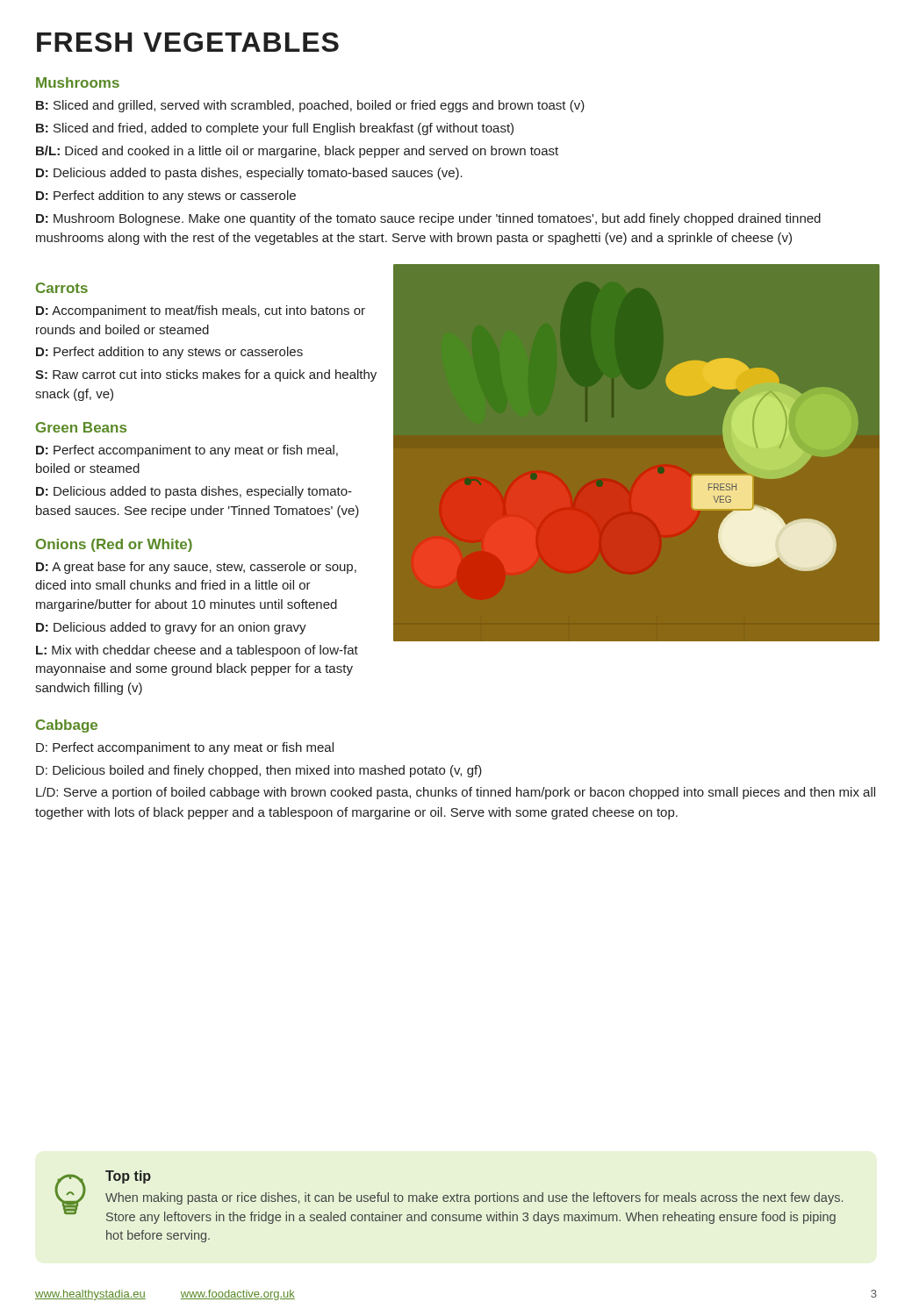Select the list item that reads "D: Mushroom Bolognese. Make"
This screenshot has width=912, height=1316.
428,228
